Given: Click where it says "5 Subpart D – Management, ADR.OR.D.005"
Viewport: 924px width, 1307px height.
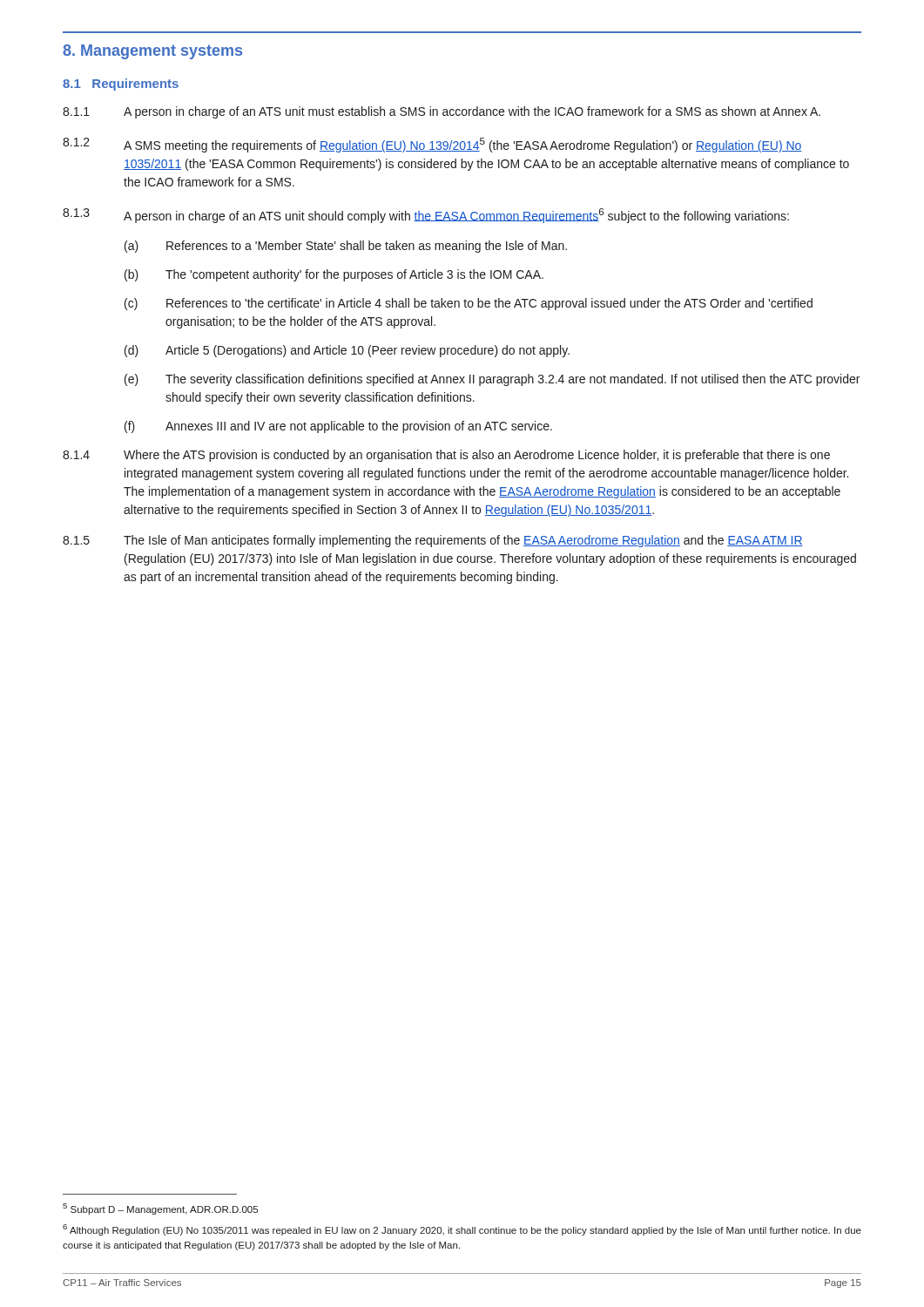Looking at the screenshot, I should 160,1207.
